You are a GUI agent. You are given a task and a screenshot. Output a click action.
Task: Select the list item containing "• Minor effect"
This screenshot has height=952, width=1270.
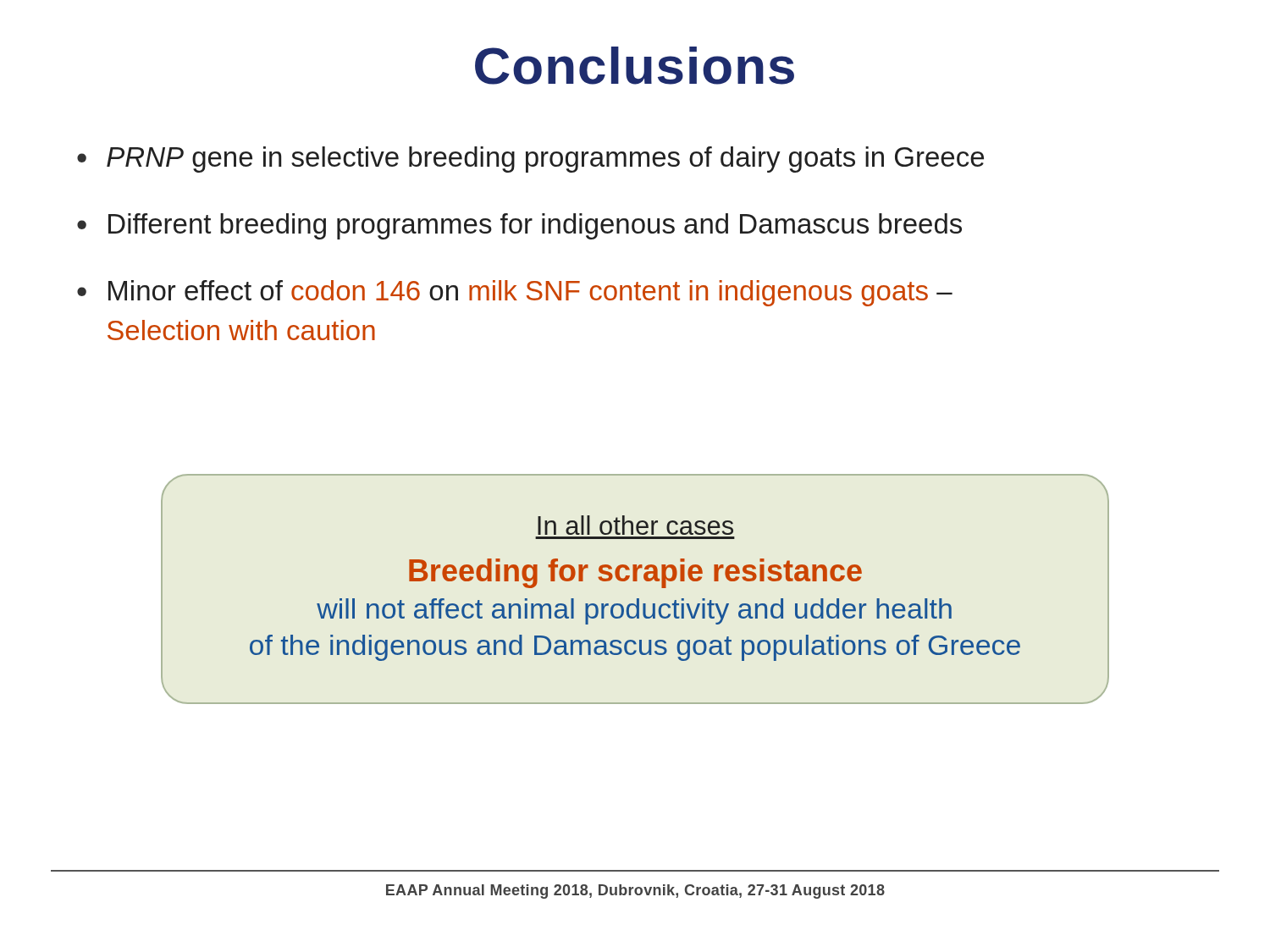[x=514, y=311]
